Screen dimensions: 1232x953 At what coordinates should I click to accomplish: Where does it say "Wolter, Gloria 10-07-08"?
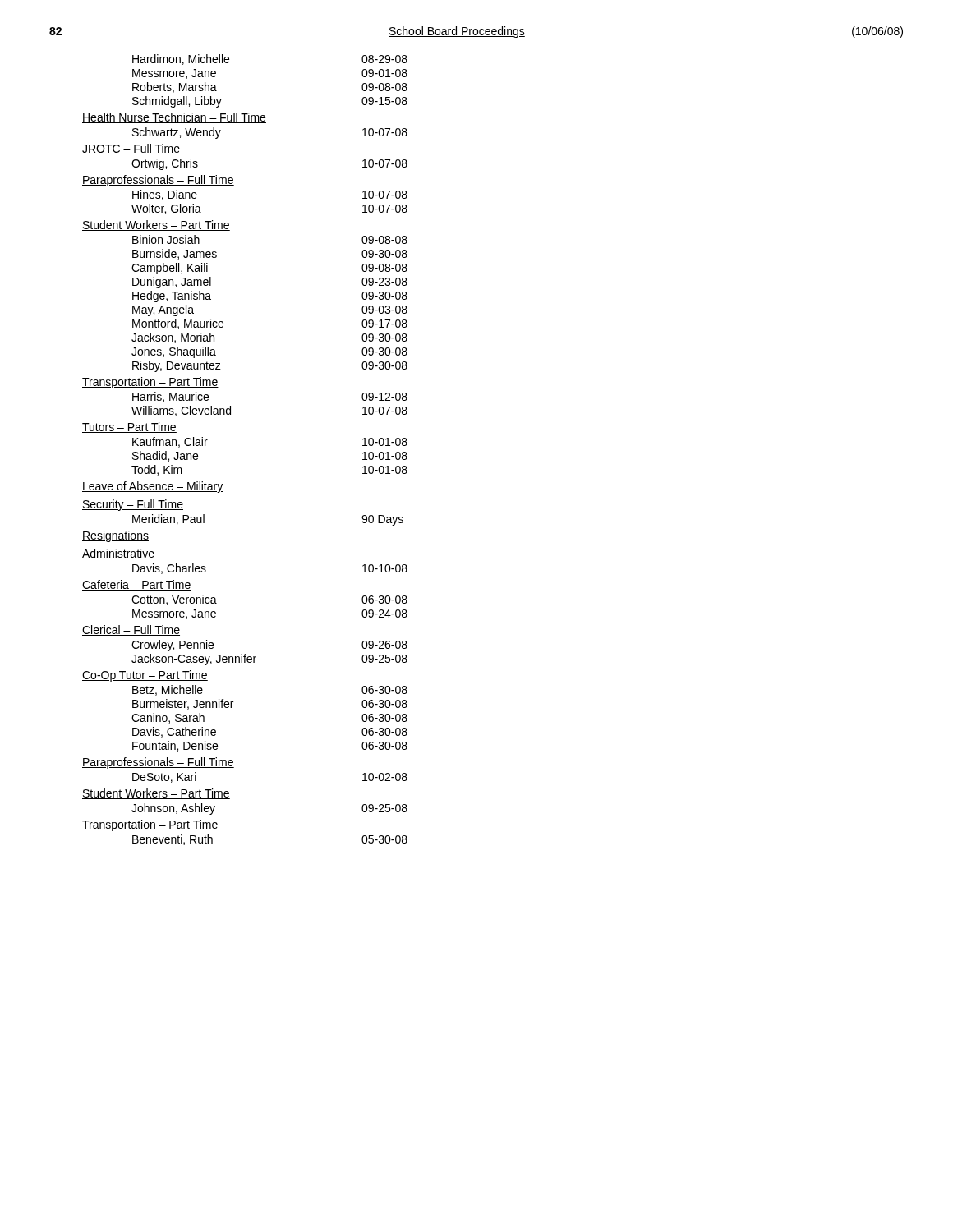[x=162, y=209]
